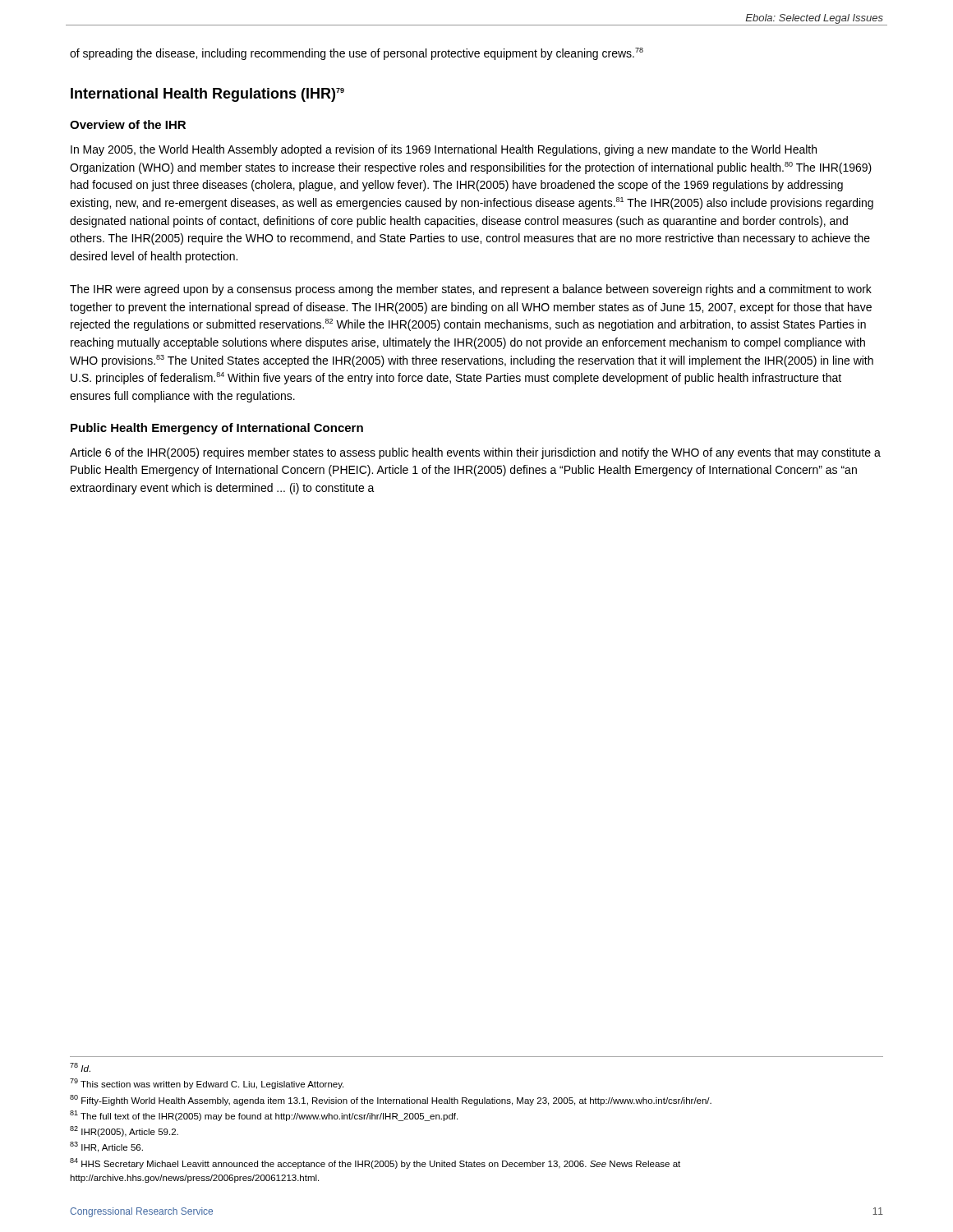Locate the block of text that opens with "79 This section was written by"
This screenshot has height=1232, width=953.
pyautogui.click(x=207, y=1084)
